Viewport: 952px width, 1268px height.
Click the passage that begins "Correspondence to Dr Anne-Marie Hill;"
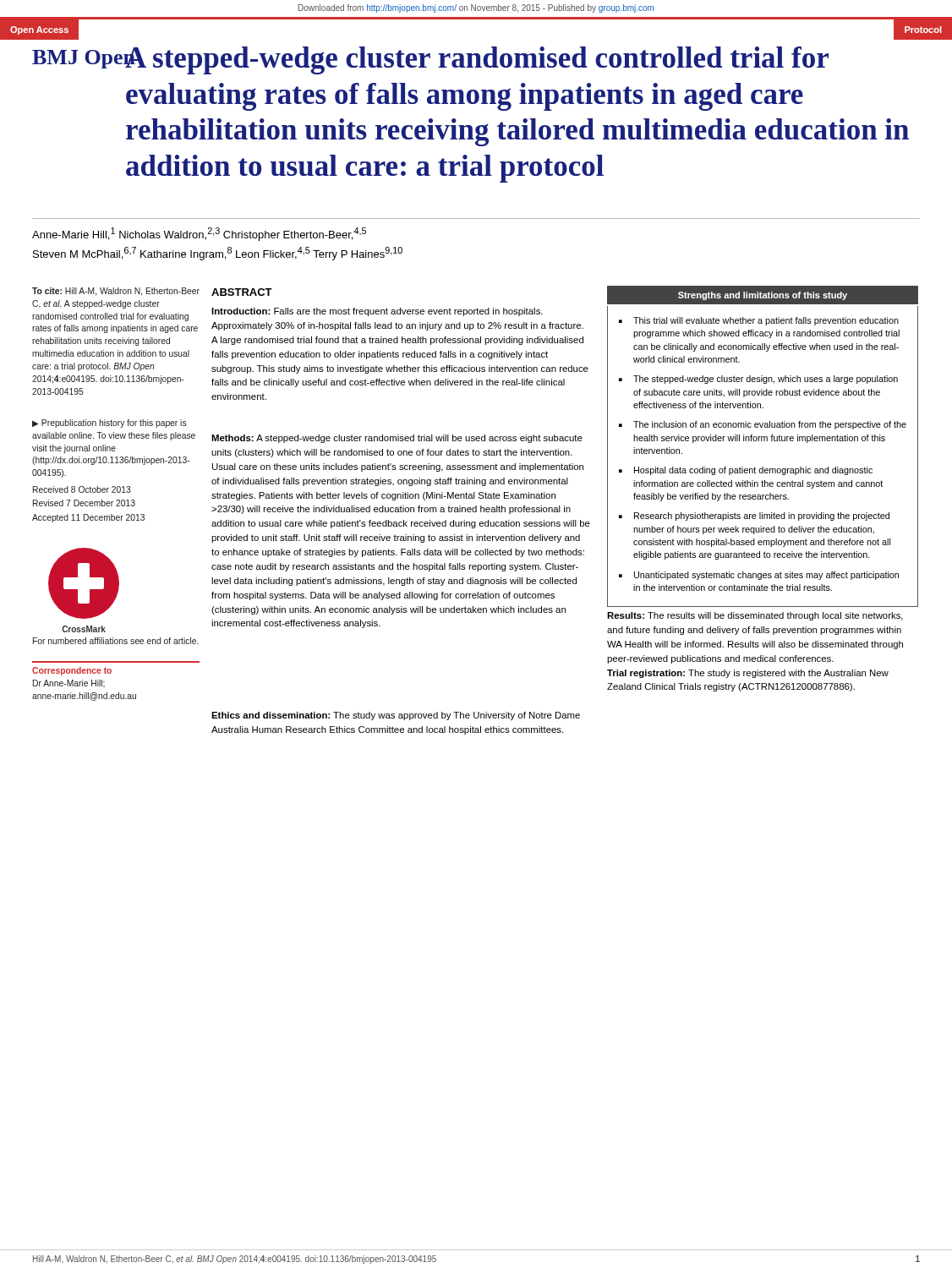tap(84, 683)
